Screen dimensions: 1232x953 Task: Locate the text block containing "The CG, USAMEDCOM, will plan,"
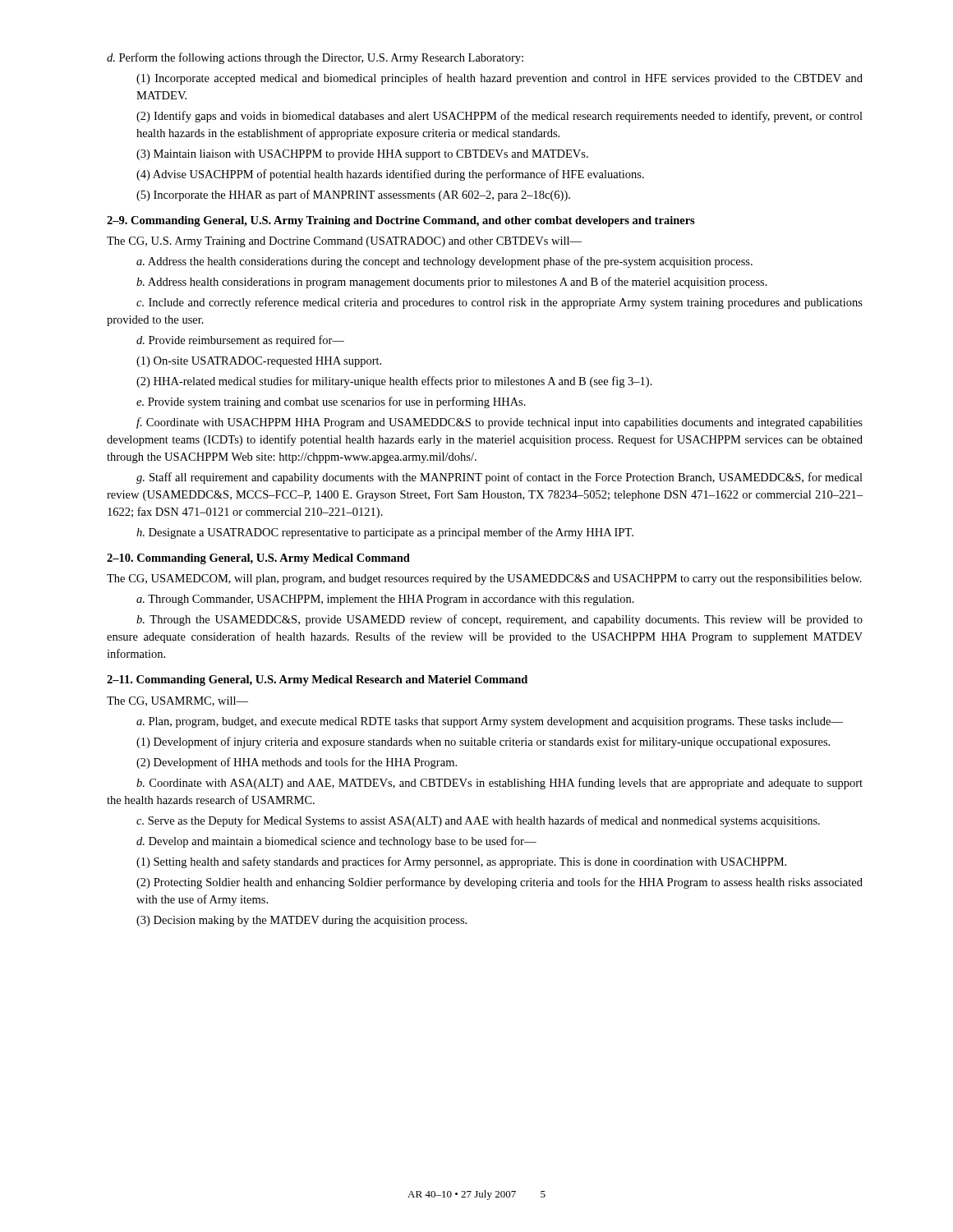[x=485, y=579]
